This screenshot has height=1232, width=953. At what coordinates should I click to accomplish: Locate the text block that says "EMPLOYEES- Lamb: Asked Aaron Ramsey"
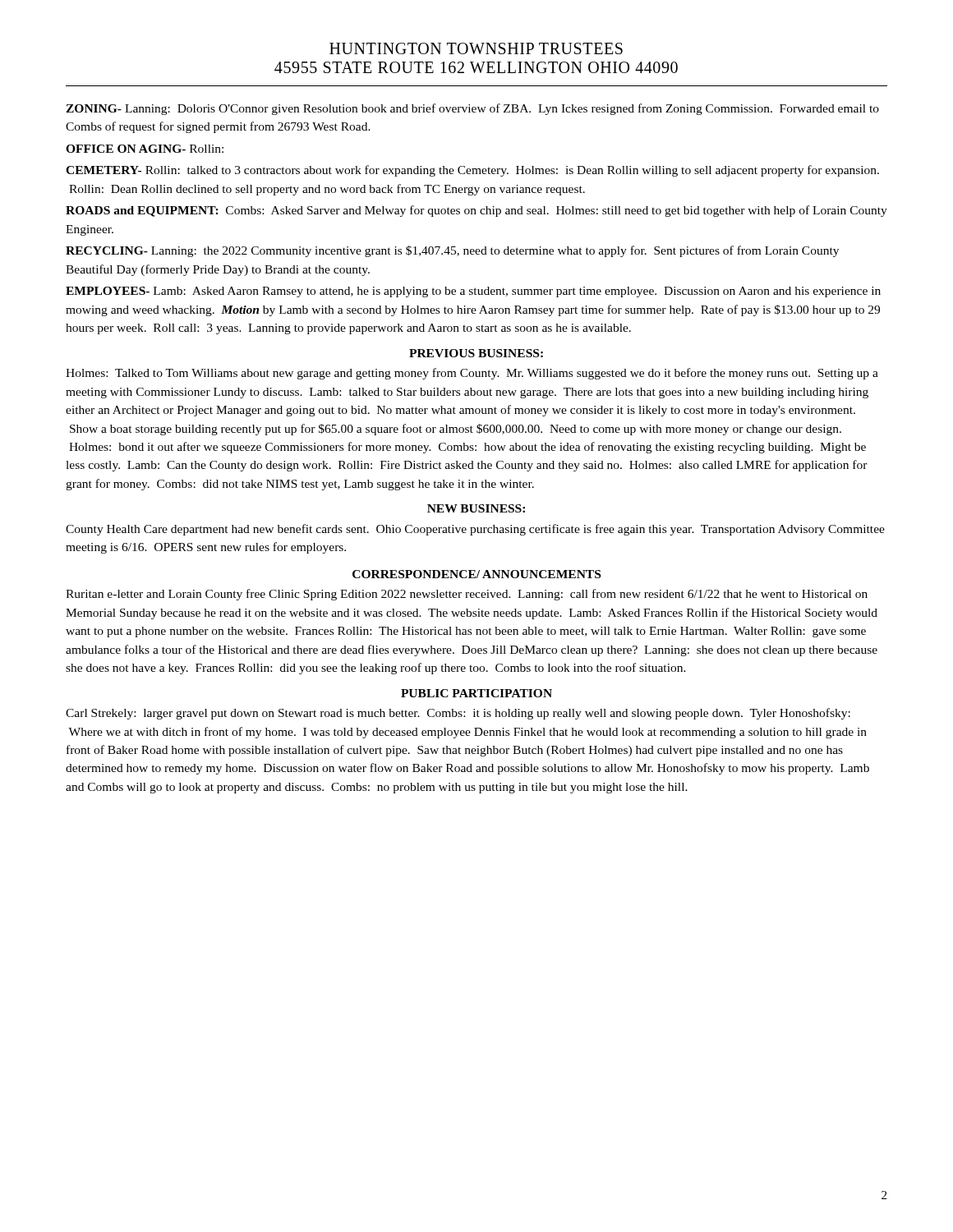pos(476,310)
